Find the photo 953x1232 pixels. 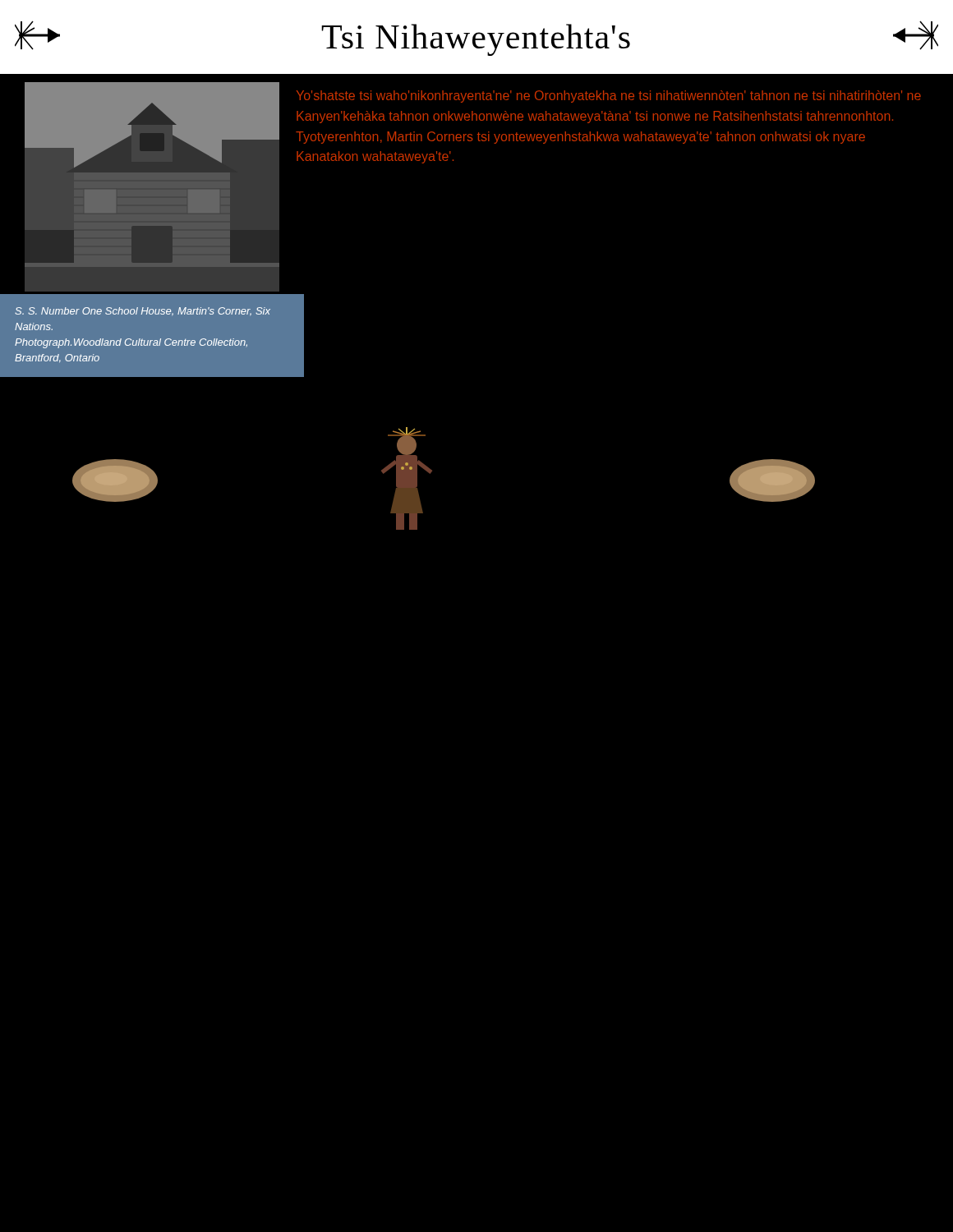152,187
